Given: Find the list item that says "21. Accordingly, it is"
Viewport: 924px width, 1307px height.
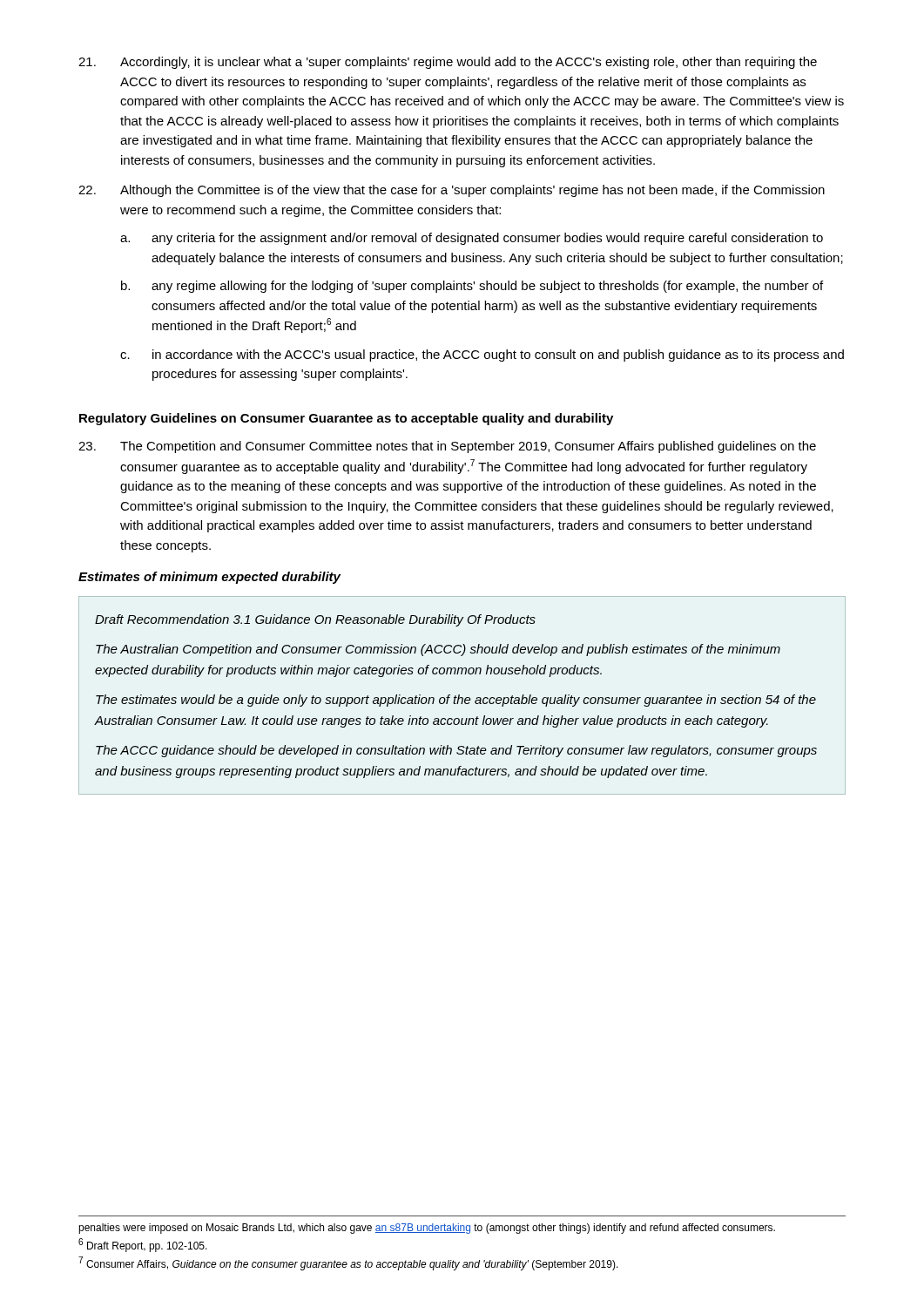Looking at the screenshot, I should point(462,111).
